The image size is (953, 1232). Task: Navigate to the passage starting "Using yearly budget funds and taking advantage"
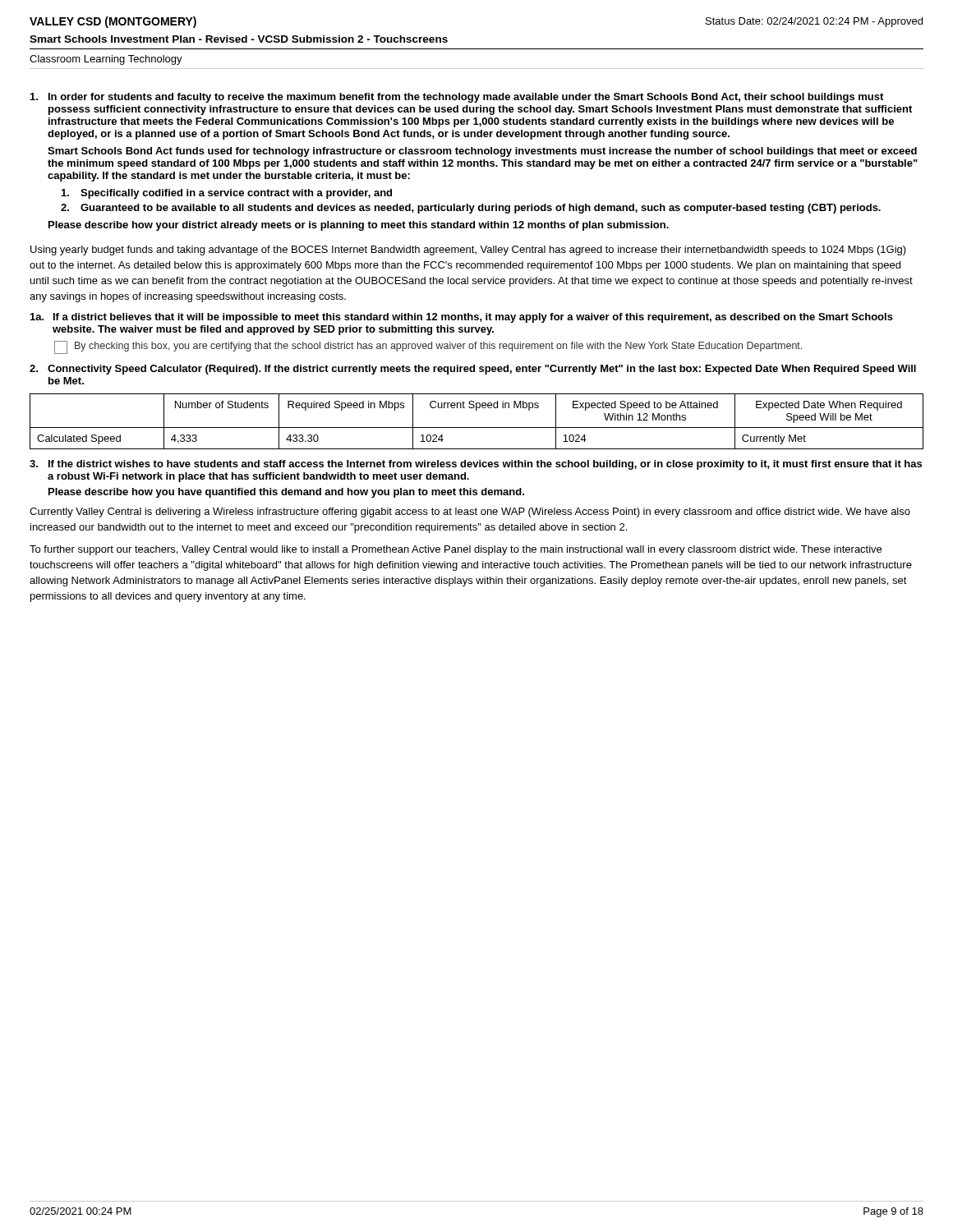pyautogui.click(x=471, y=272)
